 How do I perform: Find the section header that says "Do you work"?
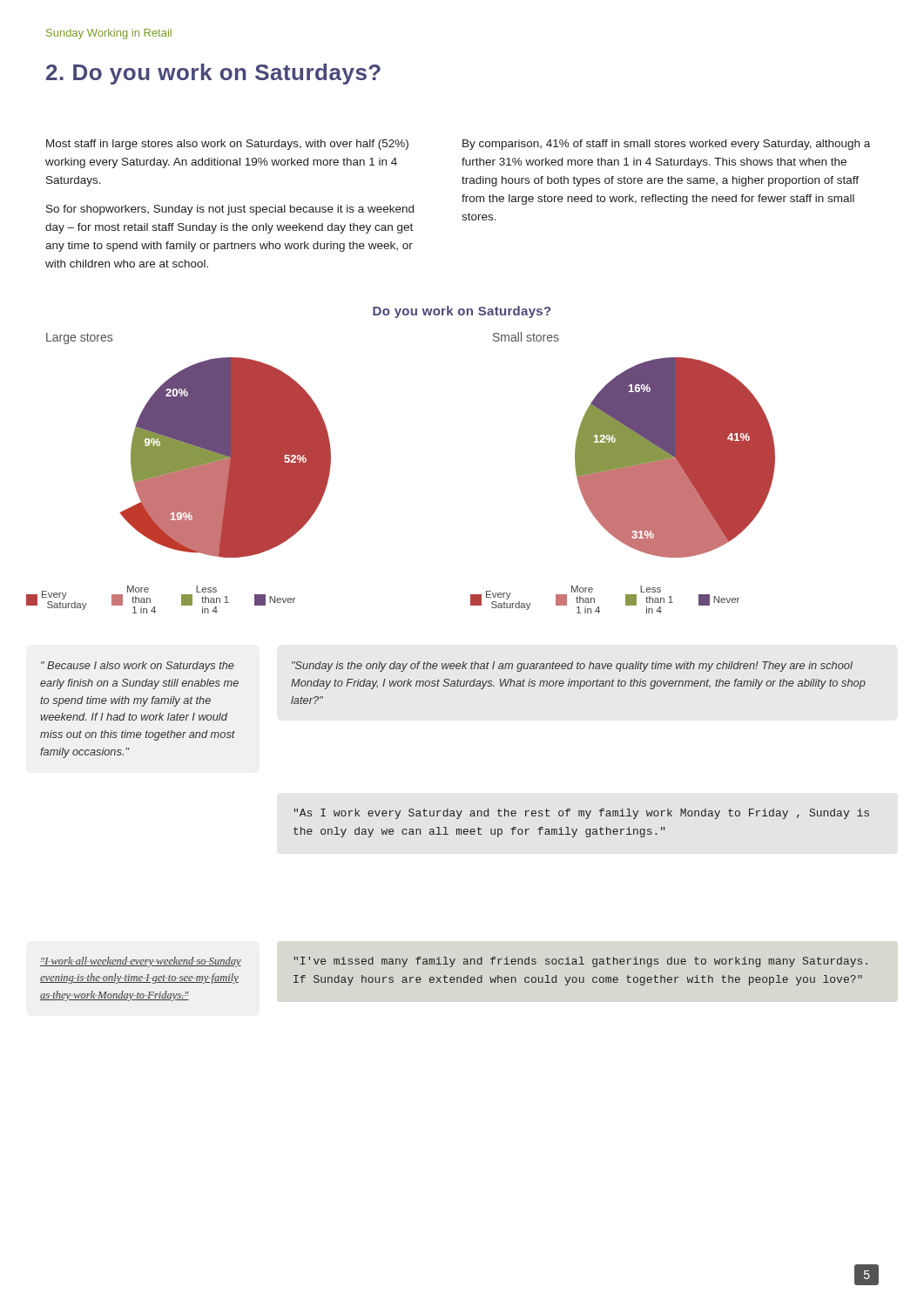coord(462,311)
